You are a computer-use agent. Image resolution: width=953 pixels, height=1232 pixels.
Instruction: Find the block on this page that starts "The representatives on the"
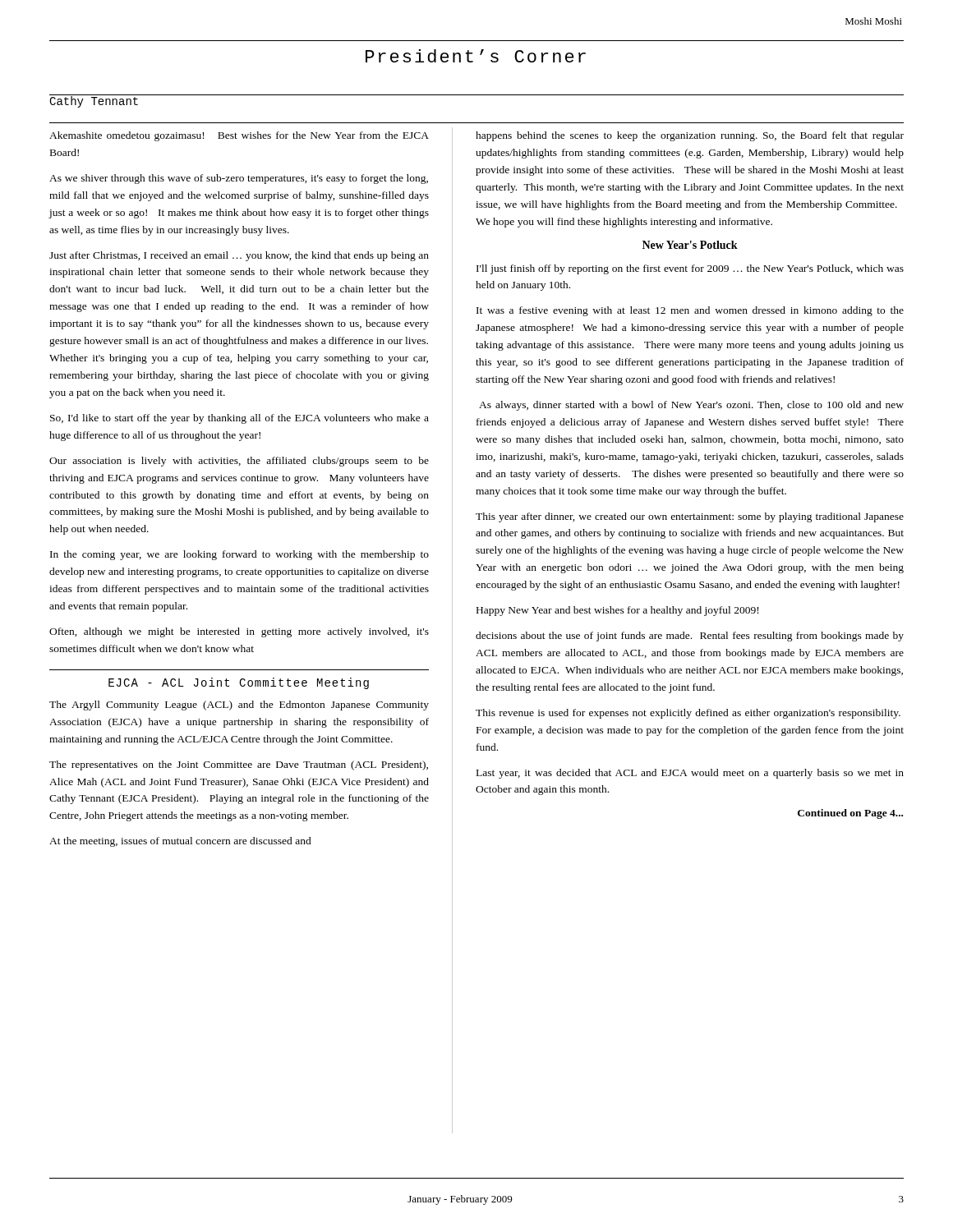point(239,790)
